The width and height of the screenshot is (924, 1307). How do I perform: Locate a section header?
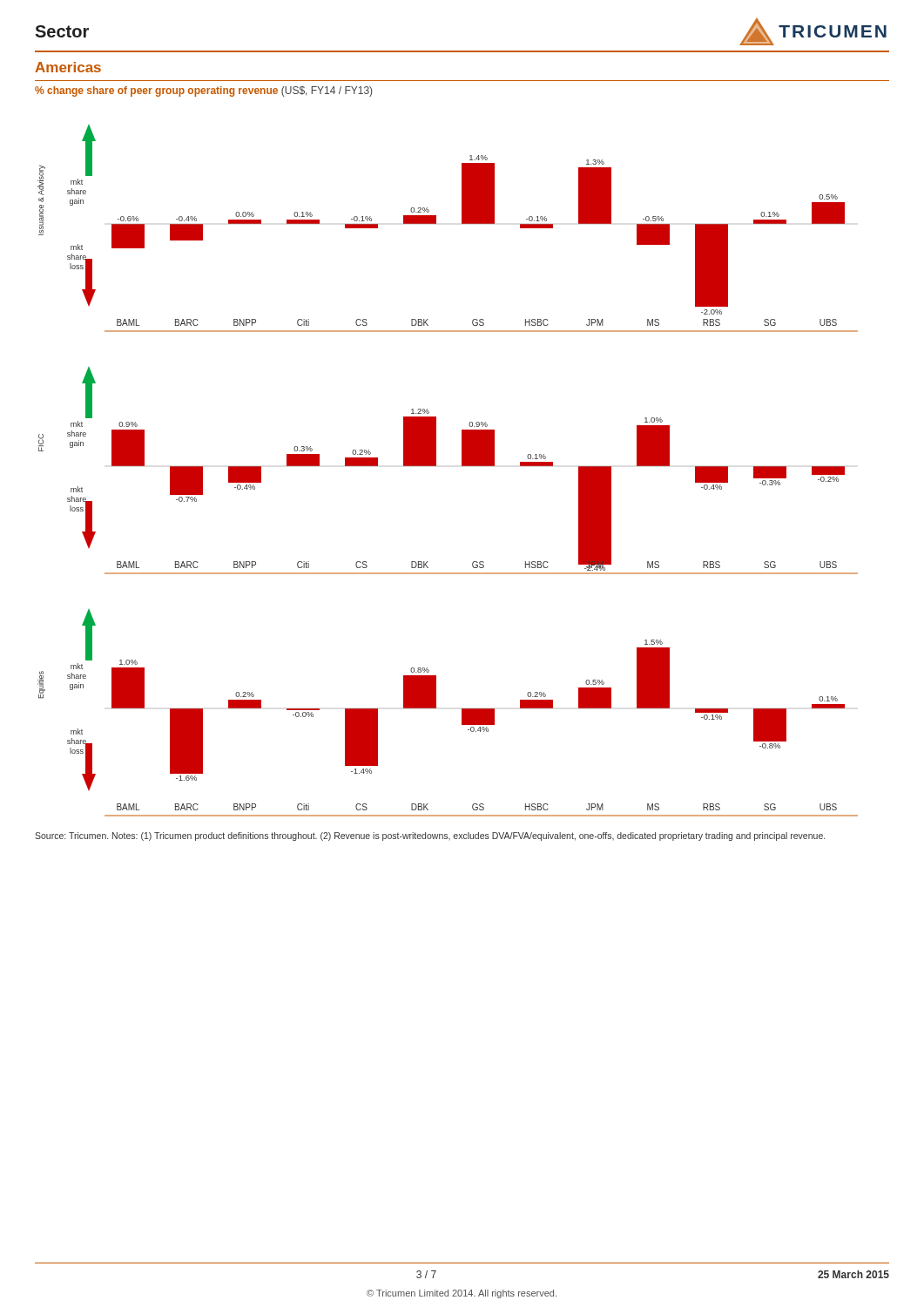click(x=68, y=68)
